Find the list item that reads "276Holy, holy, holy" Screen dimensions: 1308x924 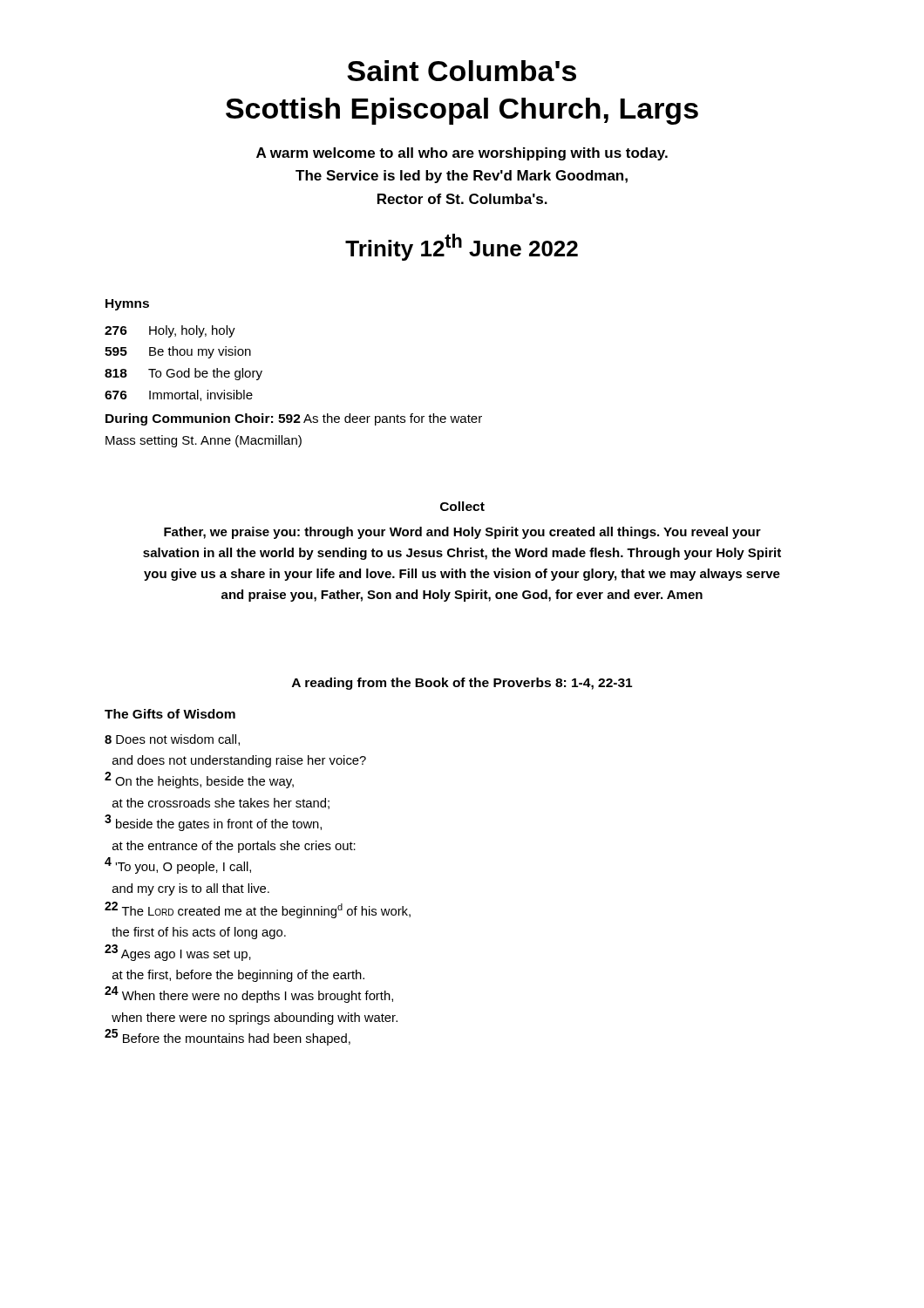[170, 331]
